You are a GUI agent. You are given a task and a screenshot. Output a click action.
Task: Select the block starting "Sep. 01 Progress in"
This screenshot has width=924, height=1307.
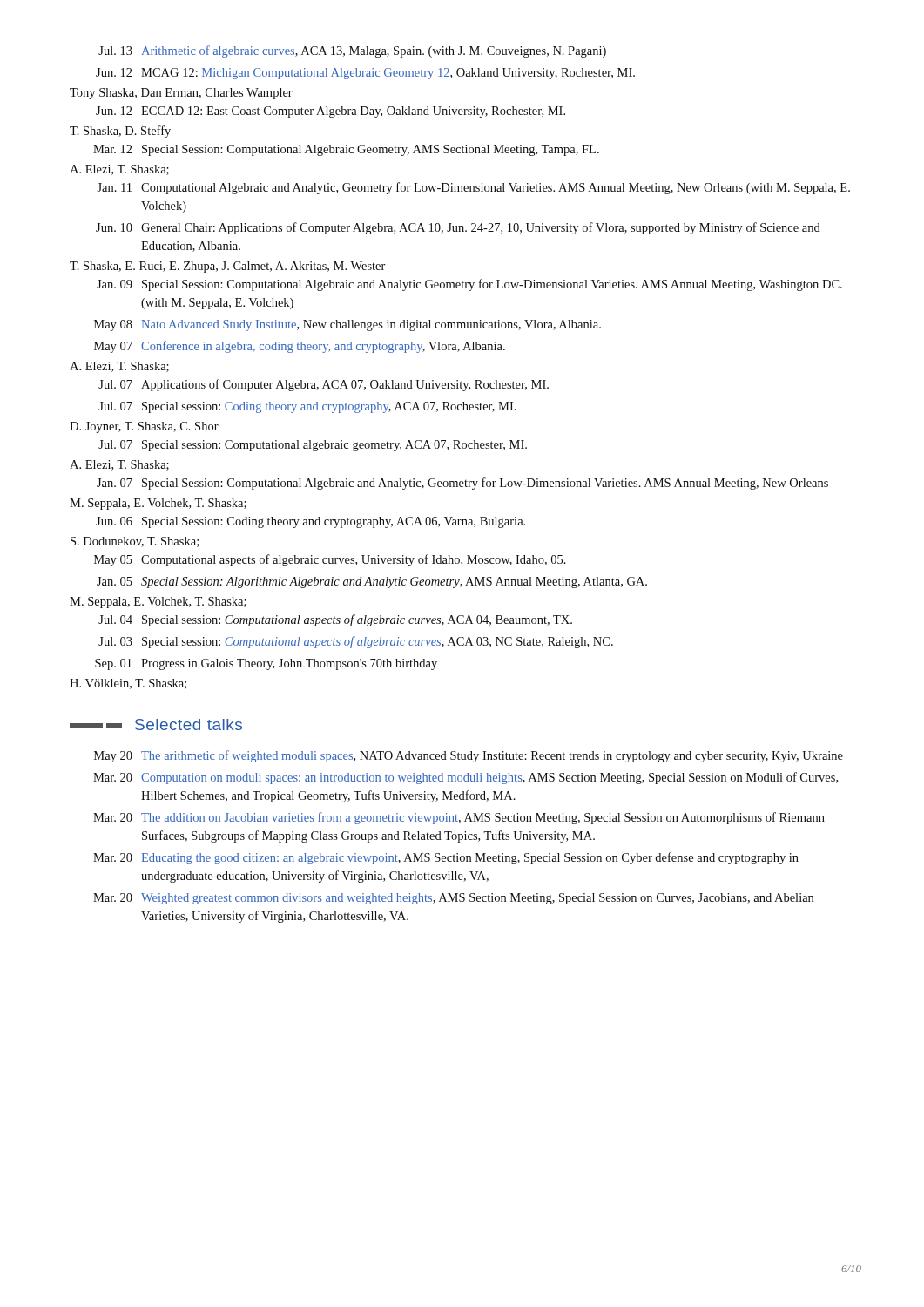[x=266, y=664]
